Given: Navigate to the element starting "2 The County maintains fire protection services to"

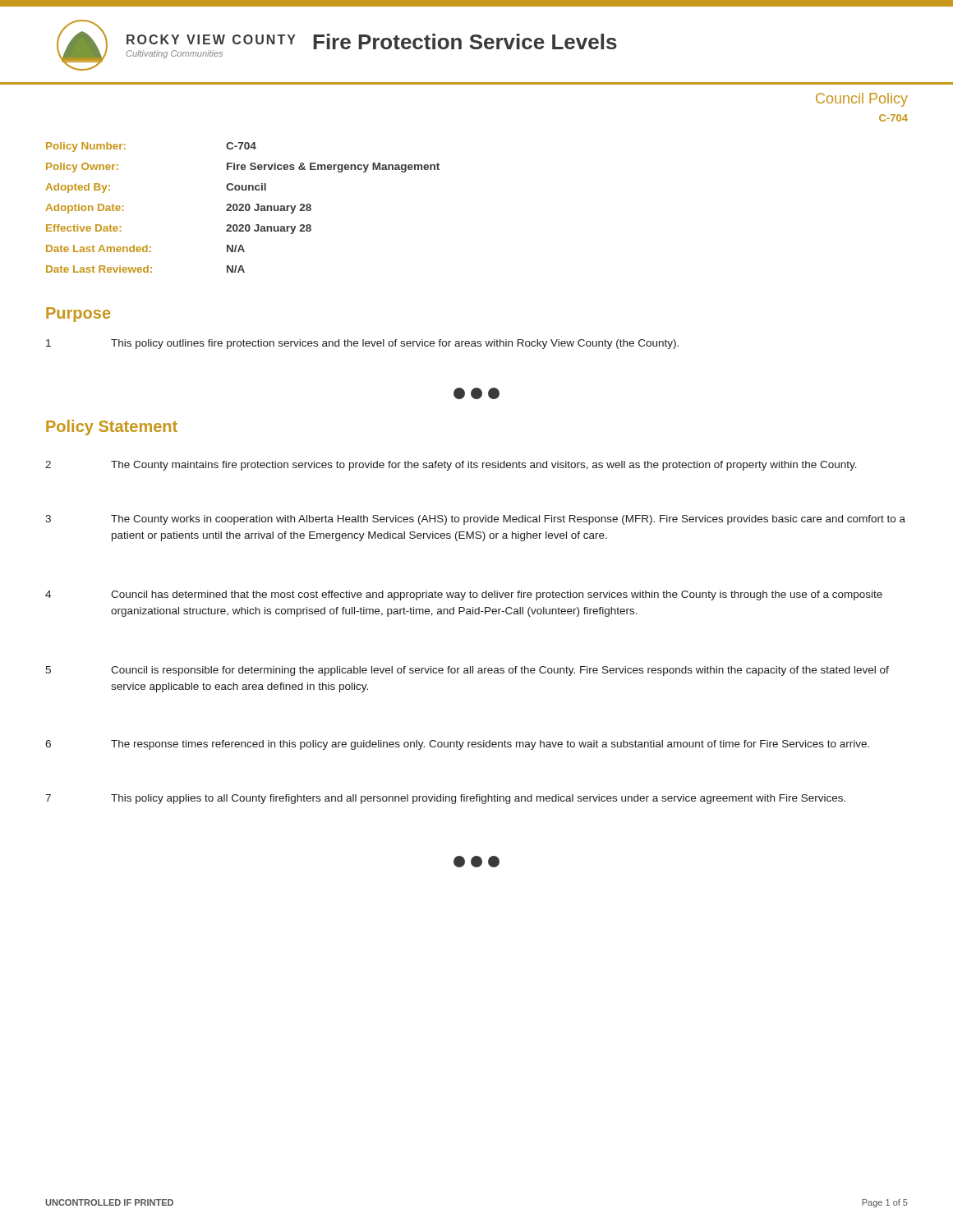Looking at the screenshot, I should click(451, 465).
